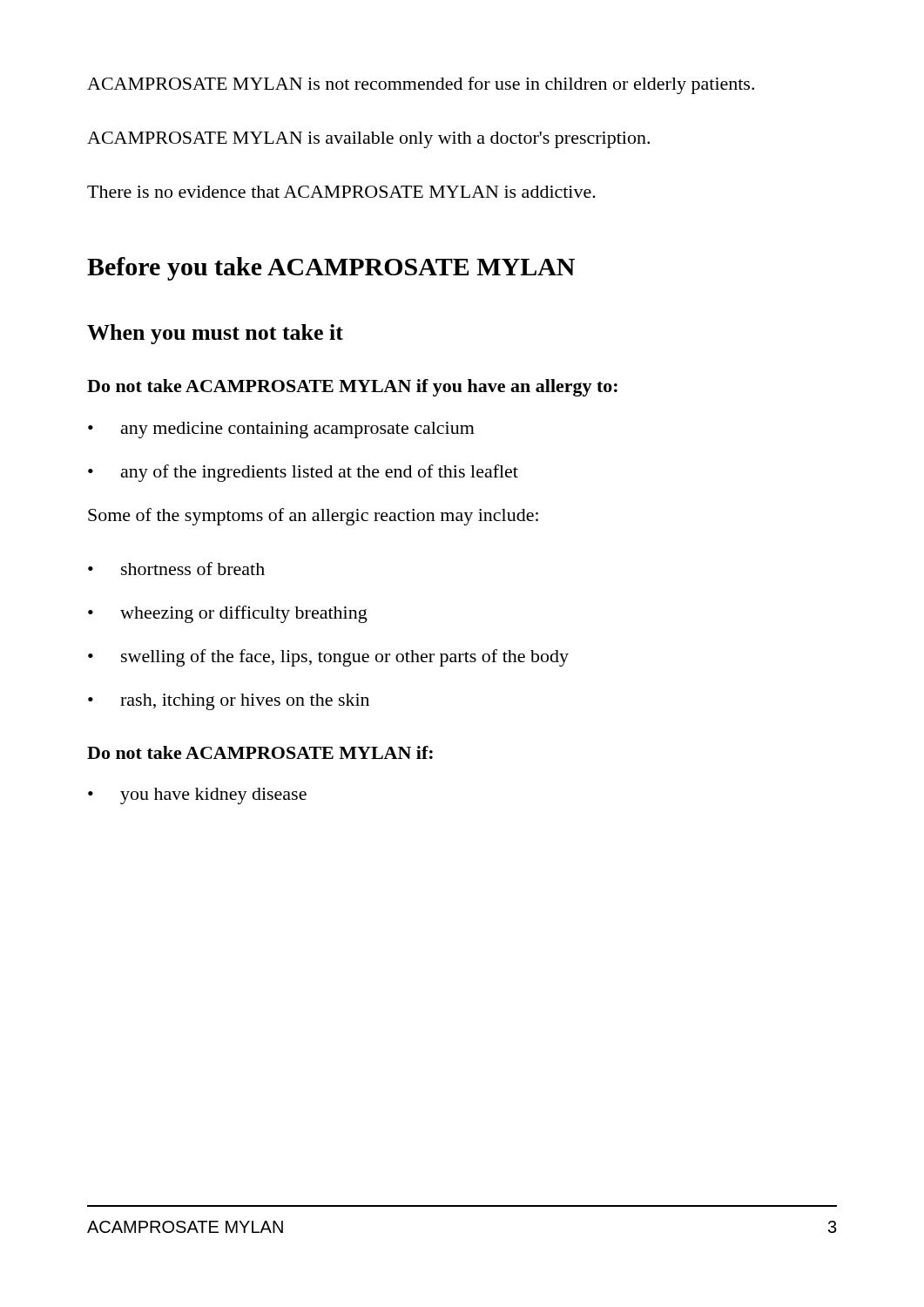Screen dimensions: 1307x924
Task: Find the section header on this page that starts "Before you take ACAMPROSATE"
Action: coord(331,266)
